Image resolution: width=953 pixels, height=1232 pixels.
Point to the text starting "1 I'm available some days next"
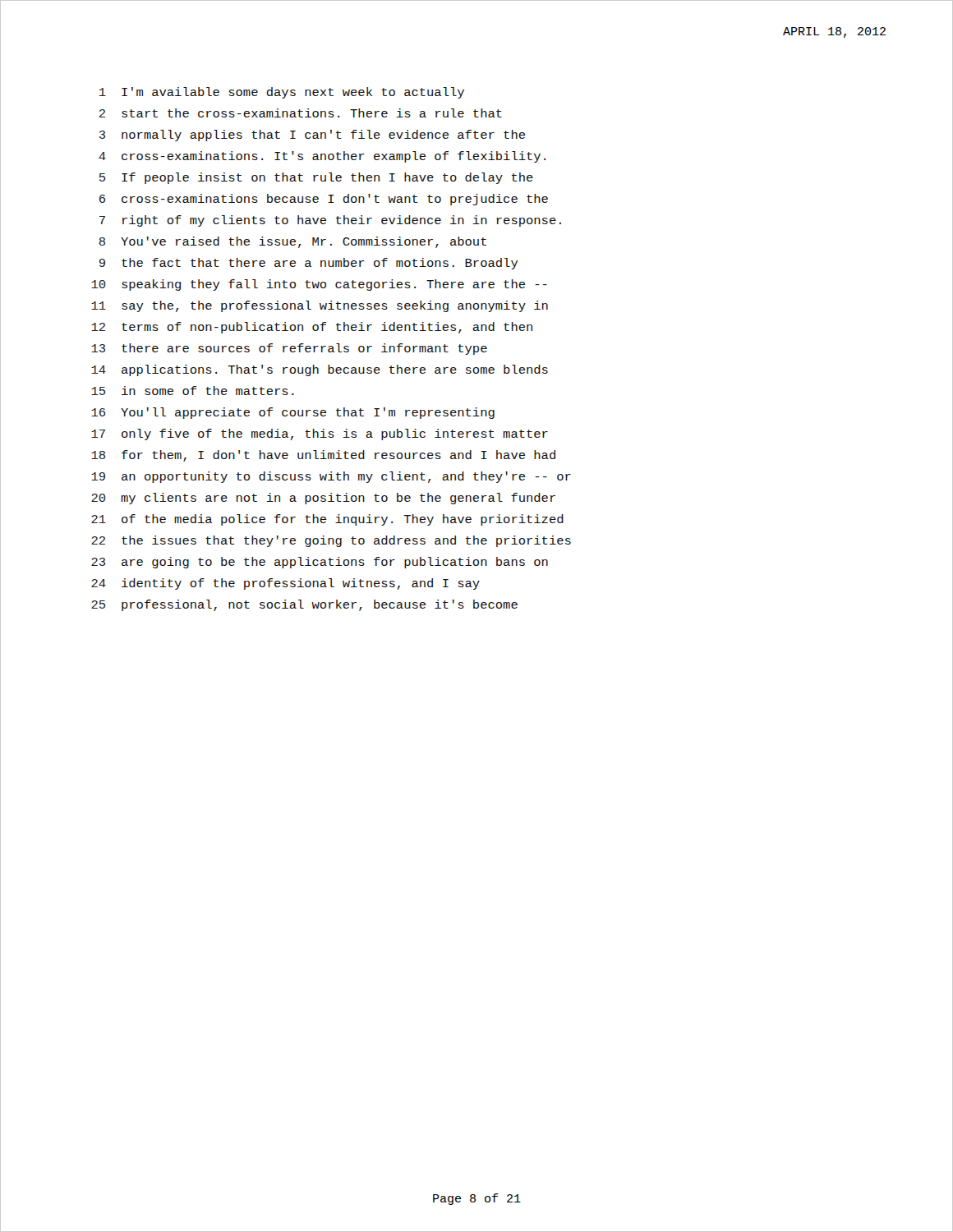476,349
